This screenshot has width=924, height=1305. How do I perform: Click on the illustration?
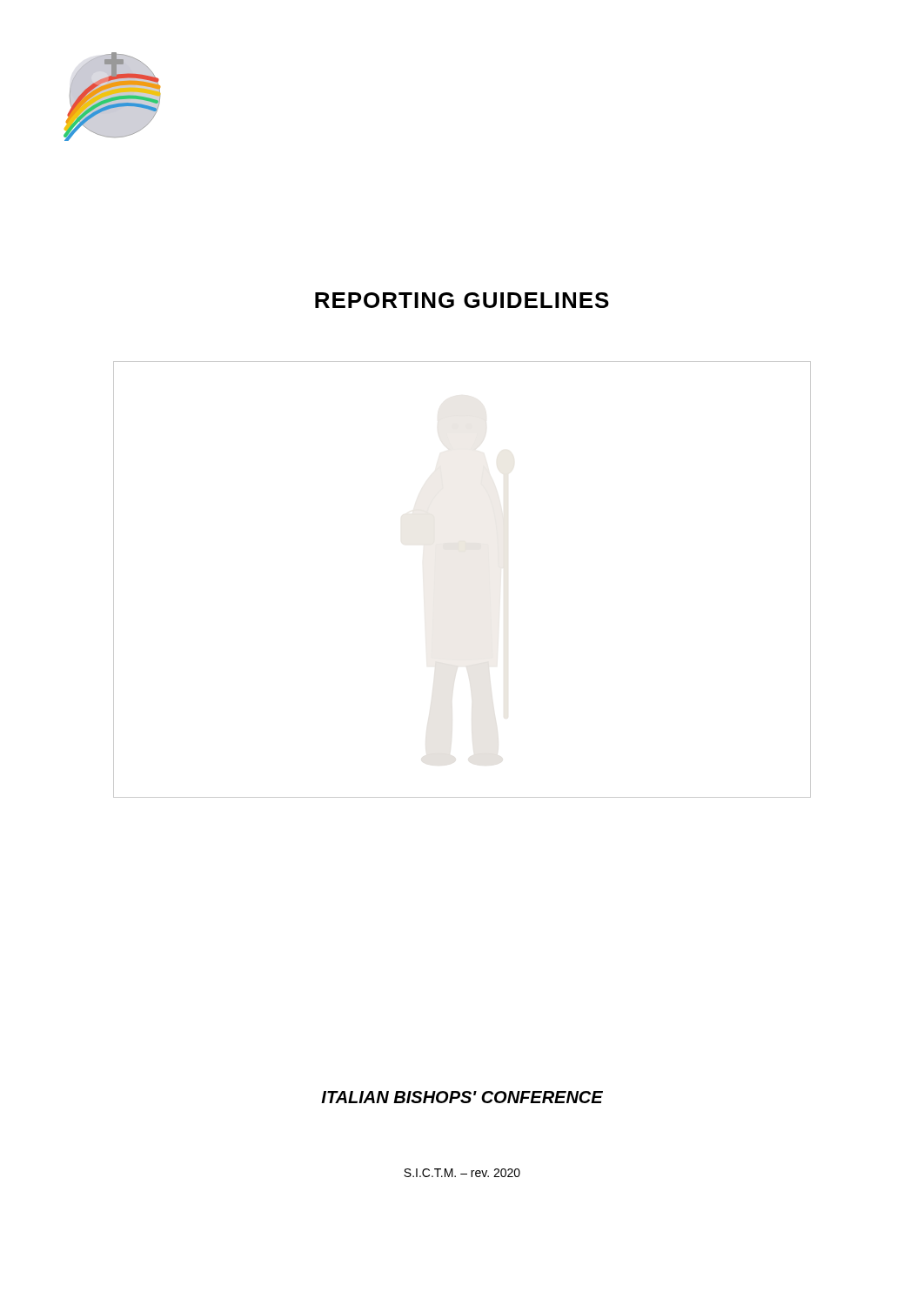[x=462, y=579]
